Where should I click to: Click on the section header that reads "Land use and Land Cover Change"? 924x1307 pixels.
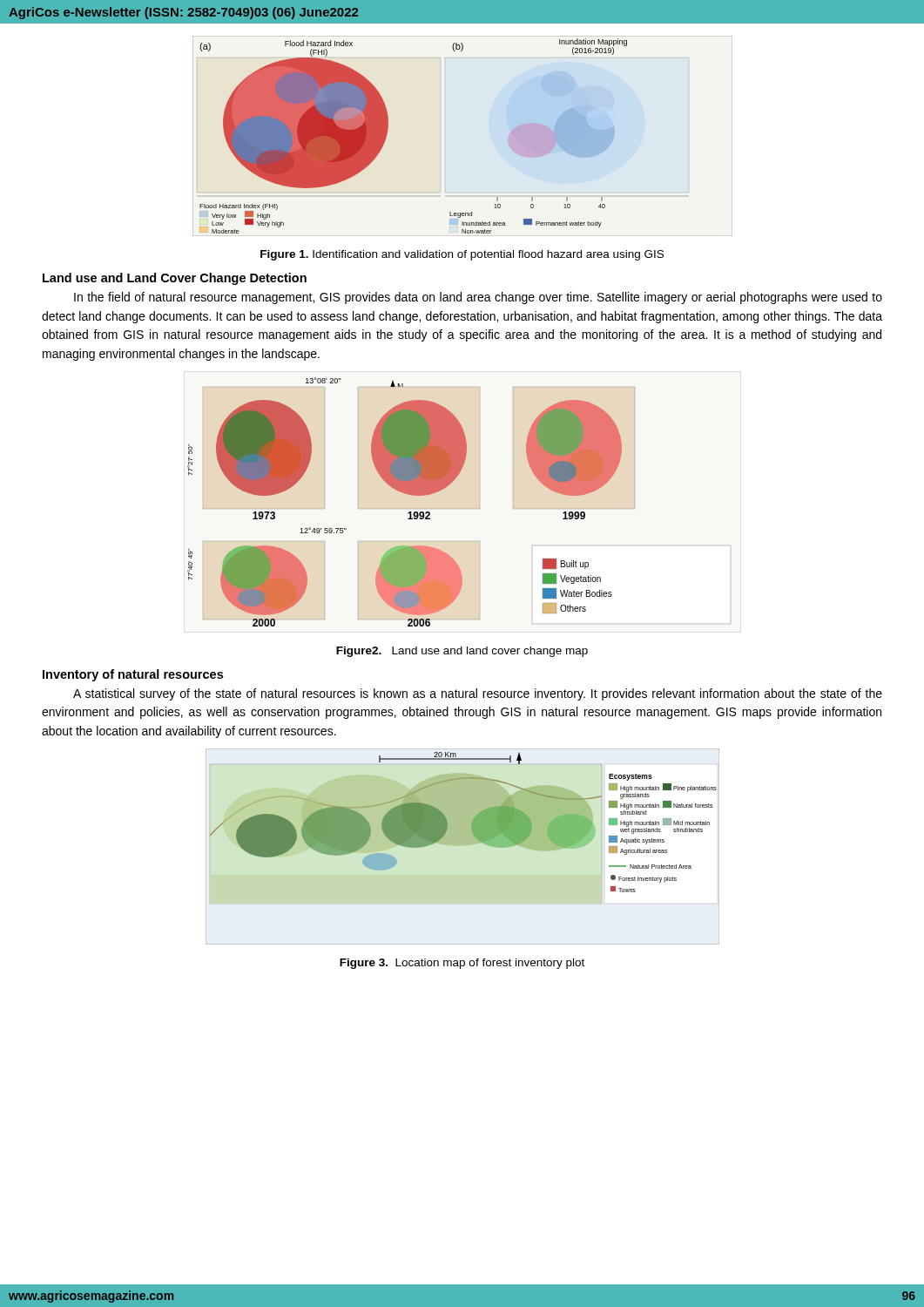(174, 278)
